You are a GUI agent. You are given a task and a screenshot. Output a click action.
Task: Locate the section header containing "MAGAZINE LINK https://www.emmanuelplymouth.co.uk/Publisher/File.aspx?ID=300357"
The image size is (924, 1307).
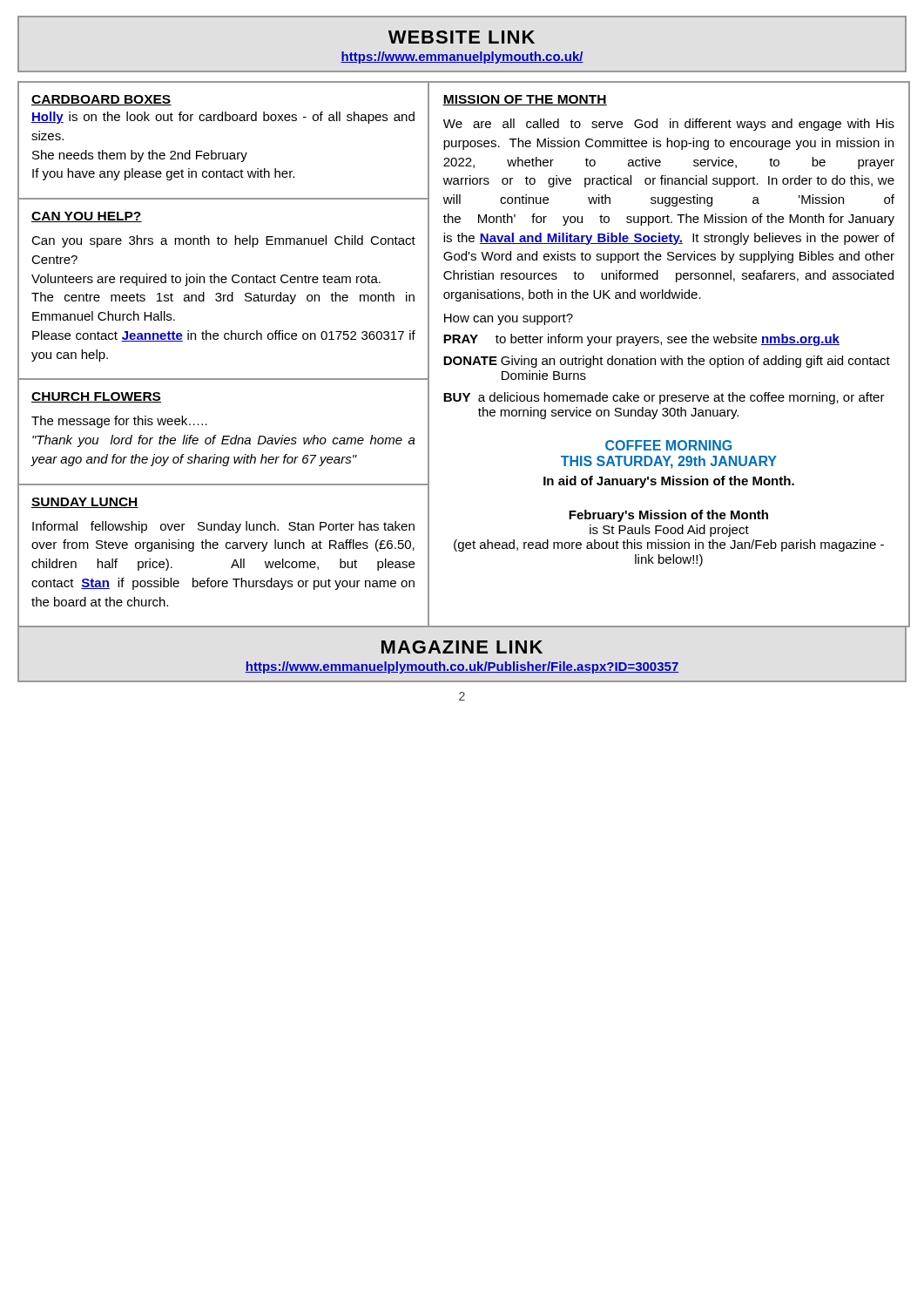tap(462, 655)
